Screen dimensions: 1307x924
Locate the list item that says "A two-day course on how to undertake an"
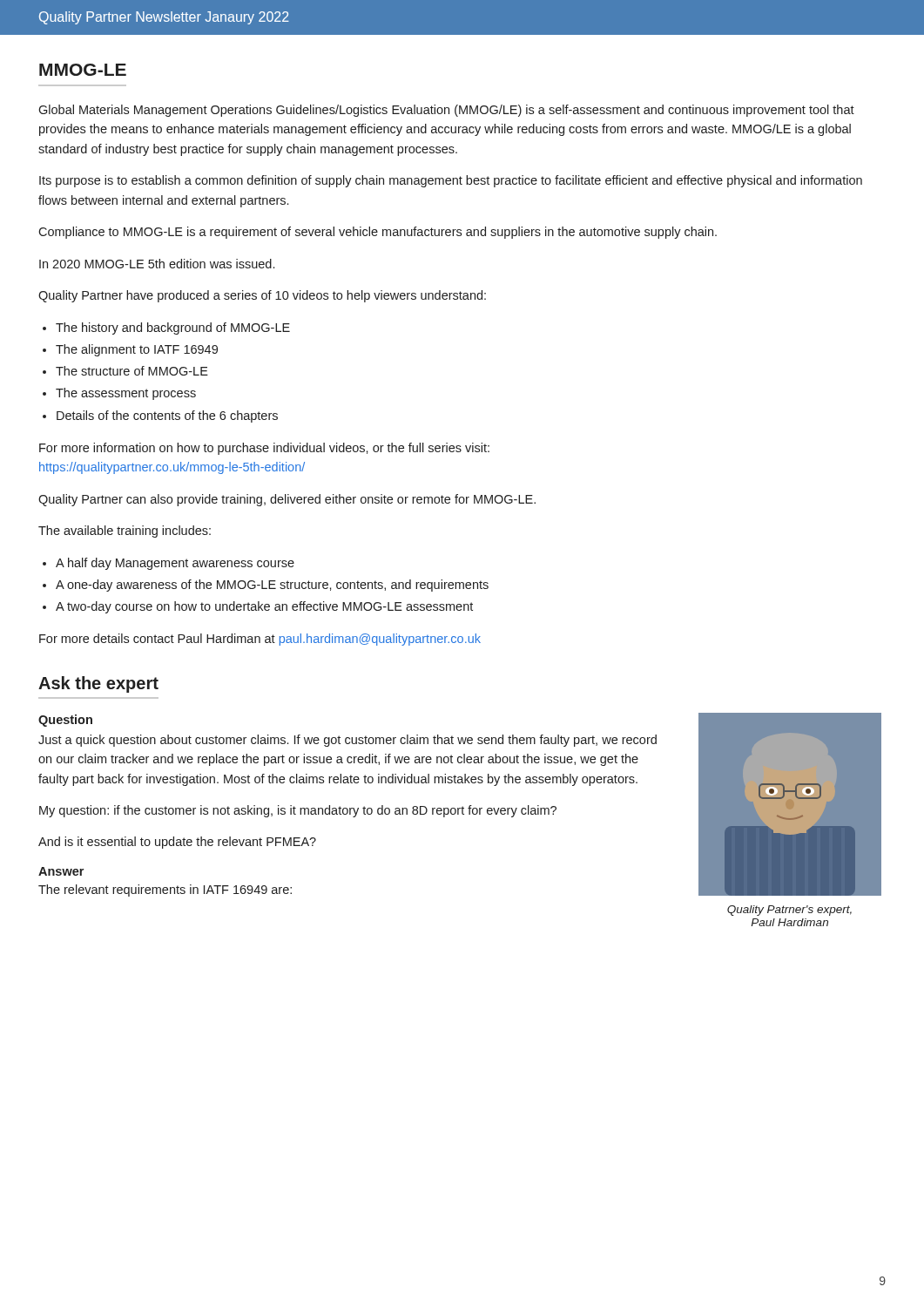(264, 606)
